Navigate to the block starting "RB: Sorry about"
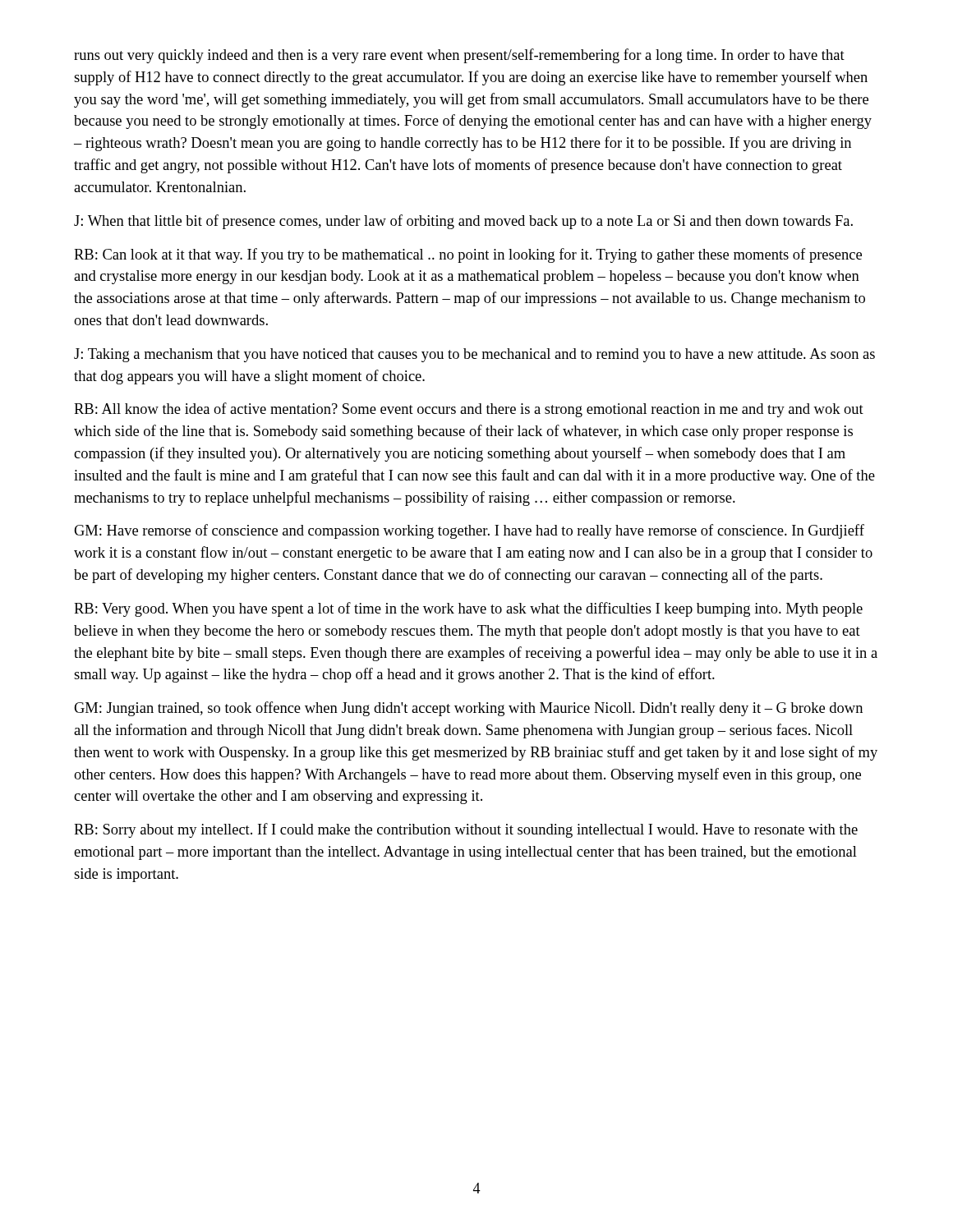953x1232 pixels. 466,852
